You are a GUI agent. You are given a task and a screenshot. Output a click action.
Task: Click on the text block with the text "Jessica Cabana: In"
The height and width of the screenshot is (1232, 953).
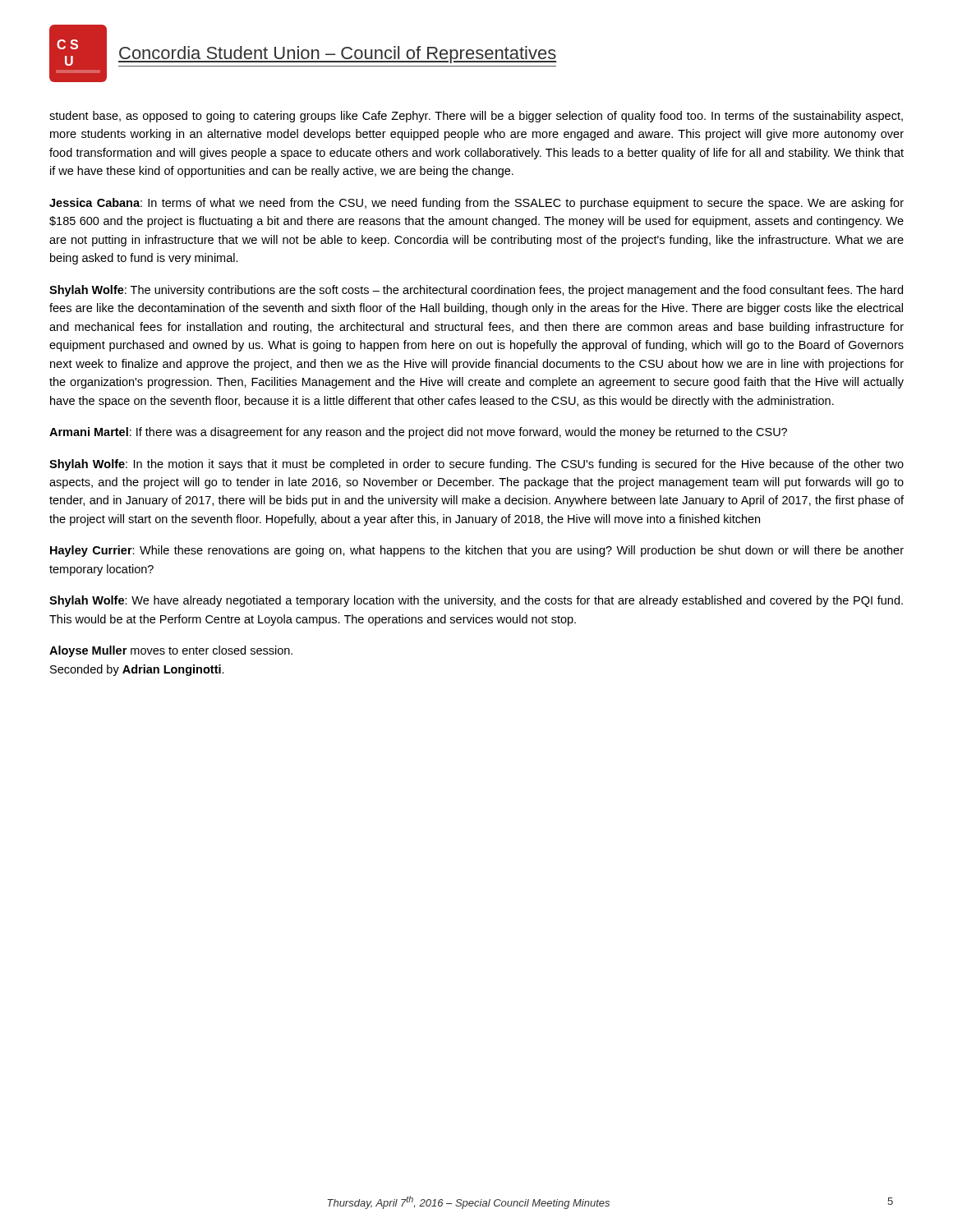point(476,230)
